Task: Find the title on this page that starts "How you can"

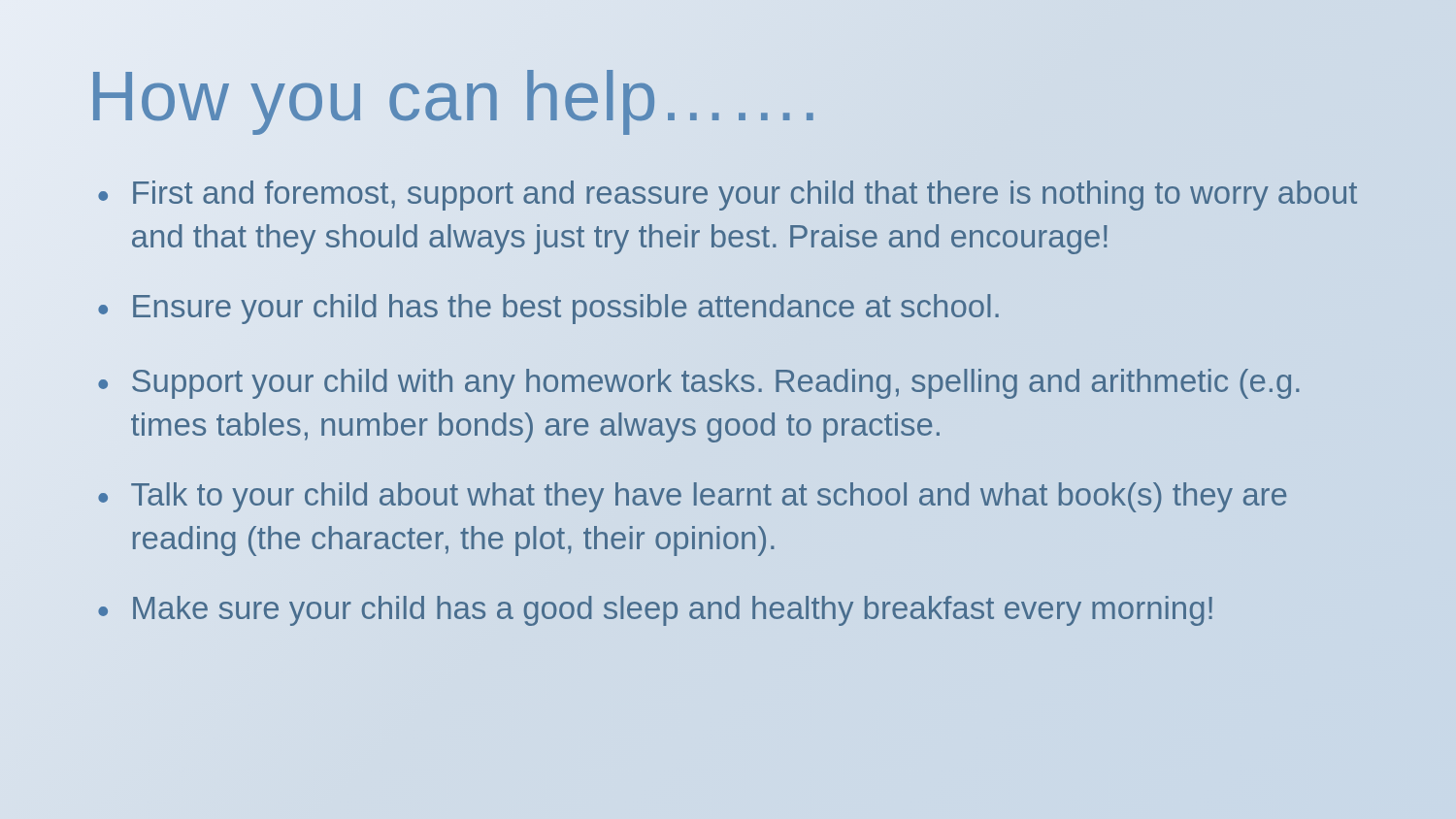Action: pos(454,97)
